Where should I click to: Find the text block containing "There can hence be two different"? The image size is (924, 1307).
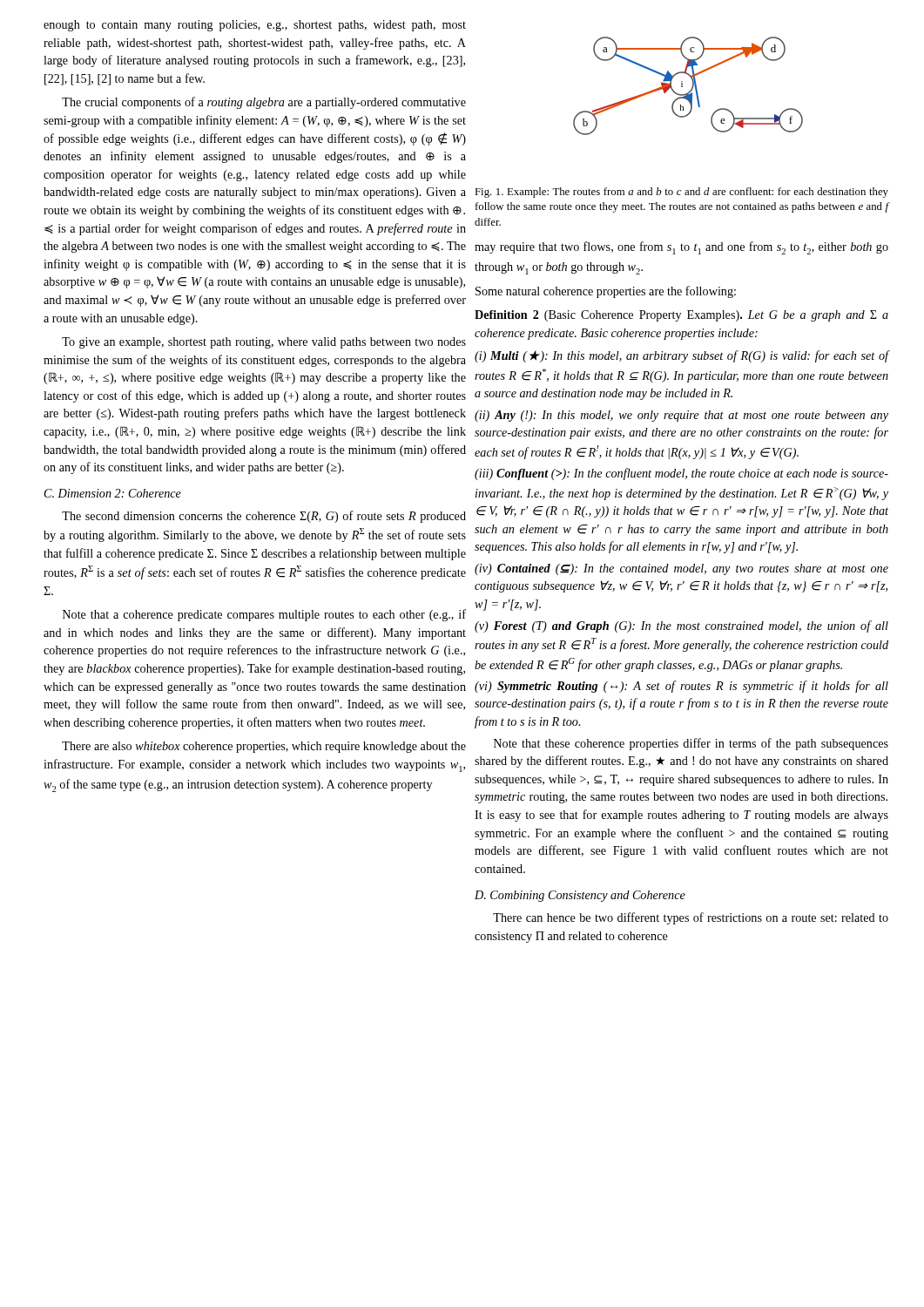(x=681, y=927)
